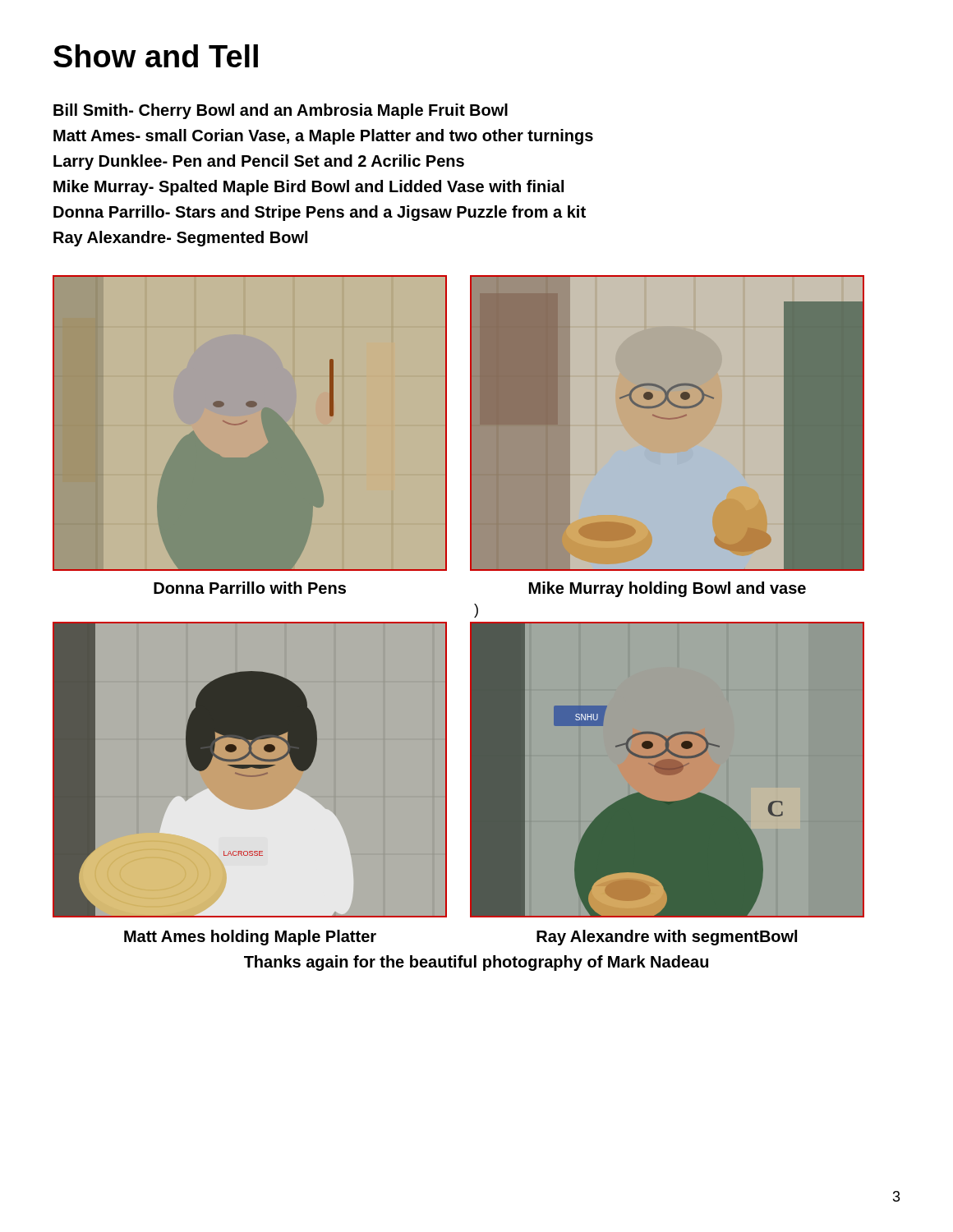This screenshot has height=1232, width=953.
Task: Click the passage that begins "Bill Smith- Cherry Bowl and an Ambrosia"
Action: click(x=323, y=174)
